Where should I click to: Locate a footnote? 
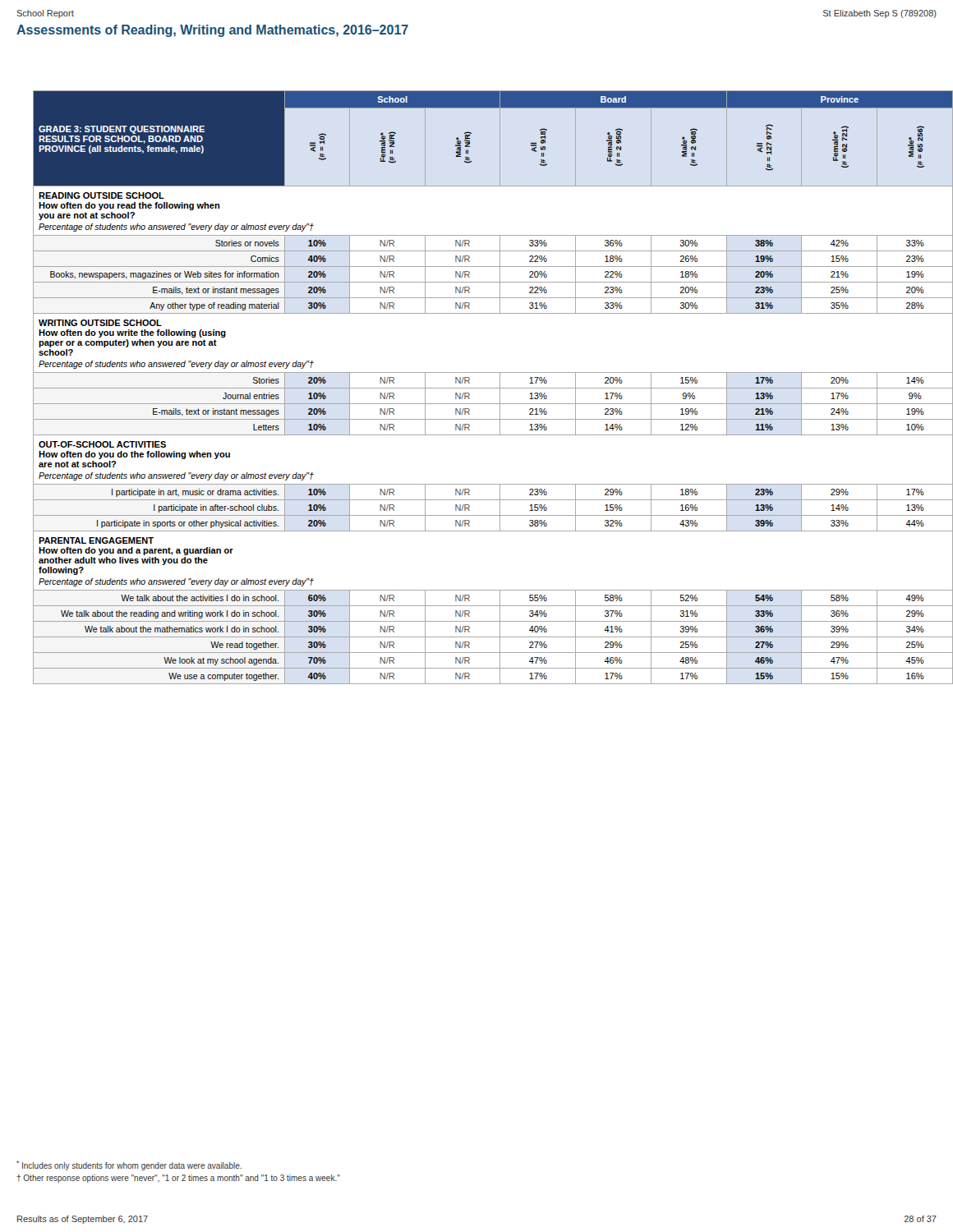point(178,1171)
